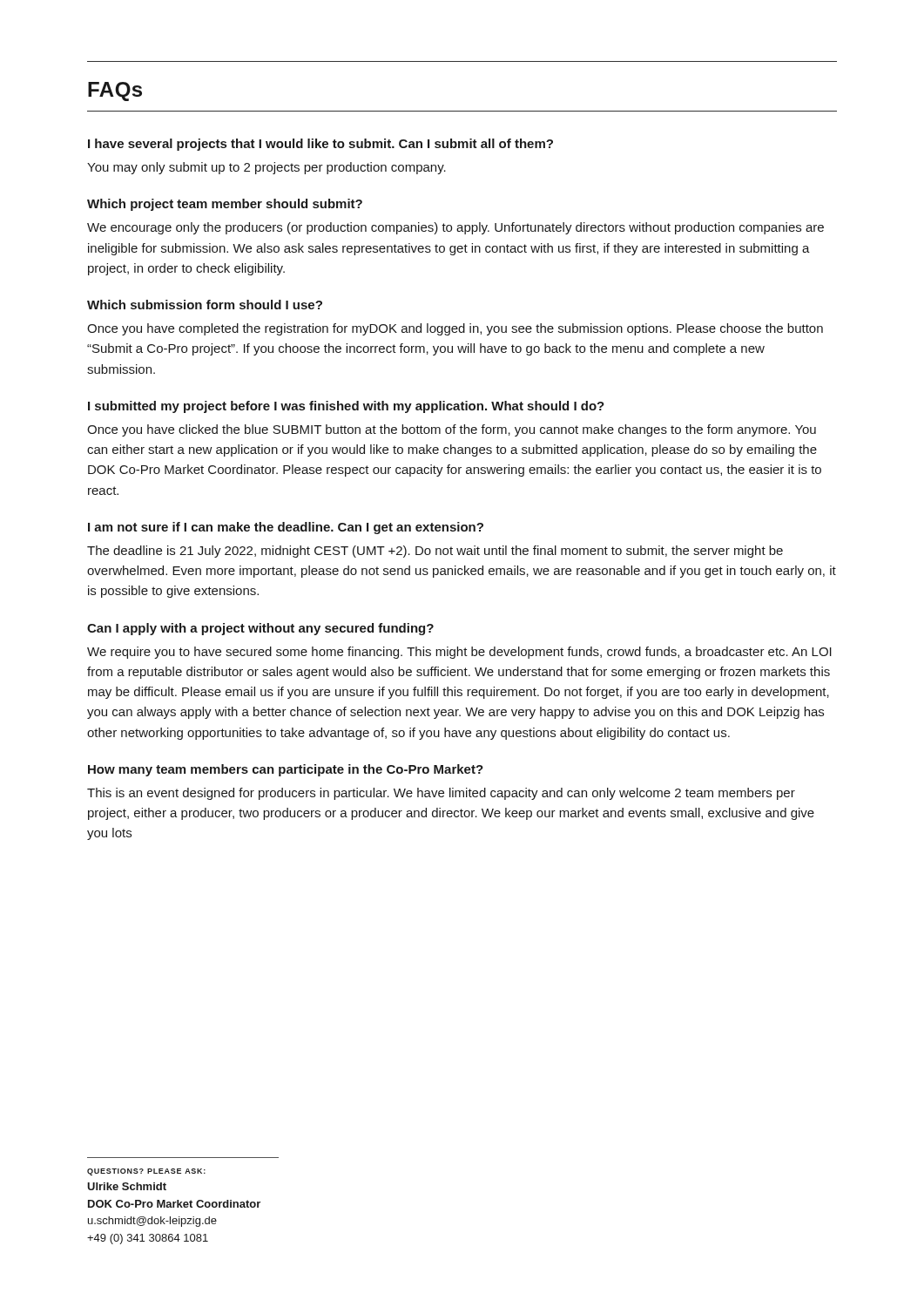Viewport: 924px width, 1307px height.
Task: Select the region starting "This is an event"
Action: click(x=451, y=812)
